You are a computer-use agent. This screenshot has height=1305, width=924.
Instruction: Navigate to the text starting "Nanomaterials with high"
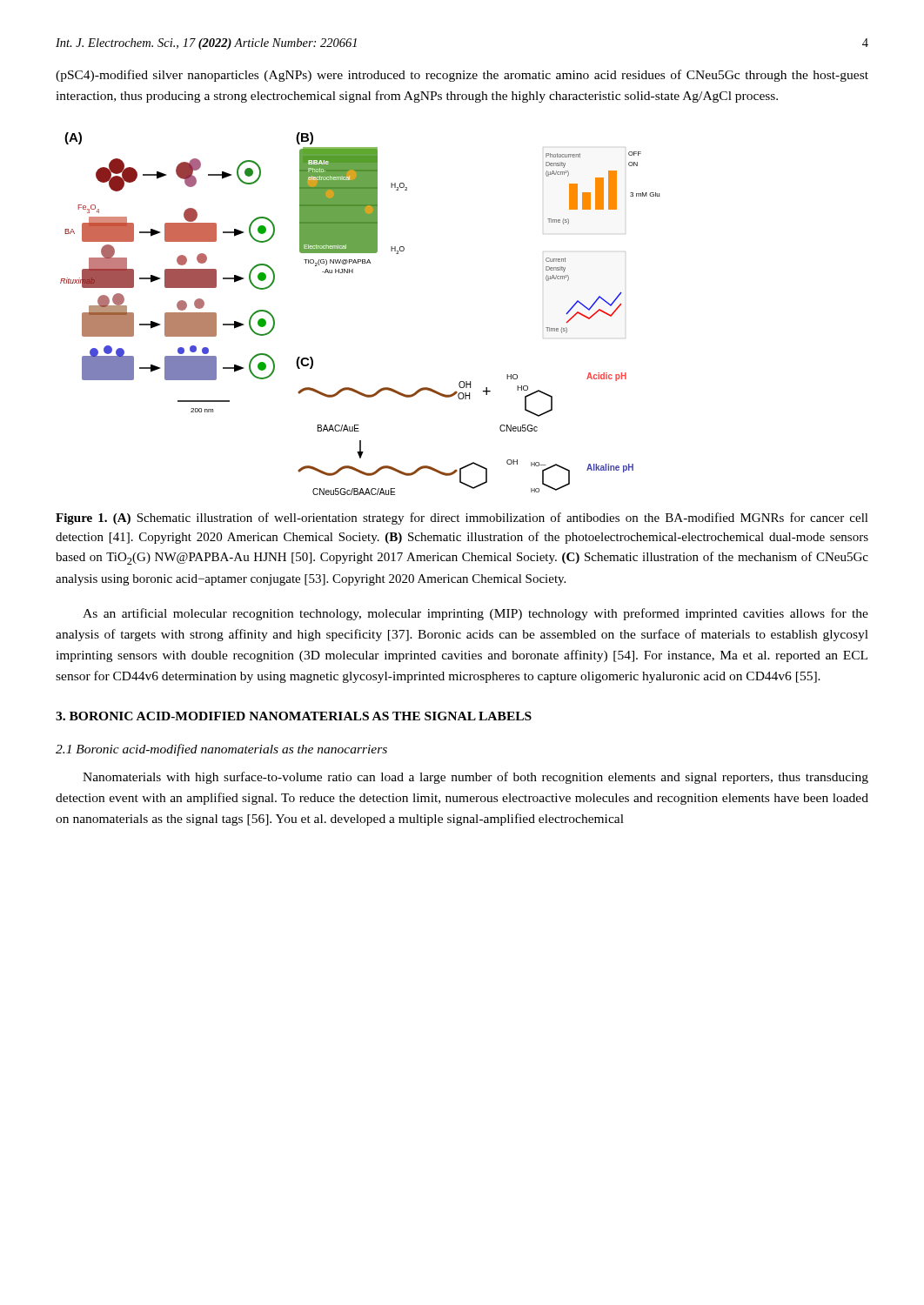pyautogui.click(x=462, y=798)
